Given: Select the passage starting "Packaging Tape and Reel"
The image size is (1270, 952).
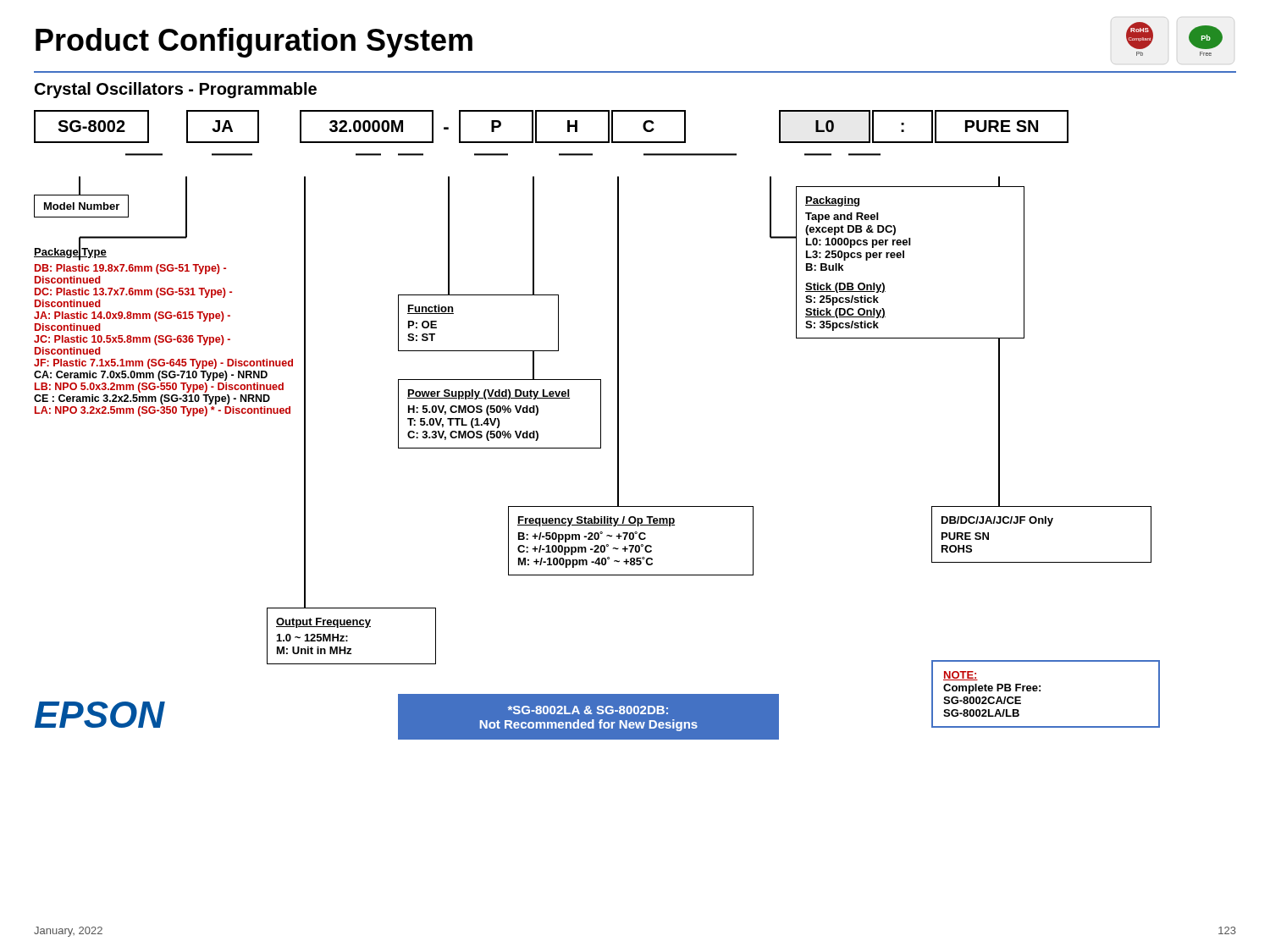Looking at the screenshot, I should [x=910, y=262].
